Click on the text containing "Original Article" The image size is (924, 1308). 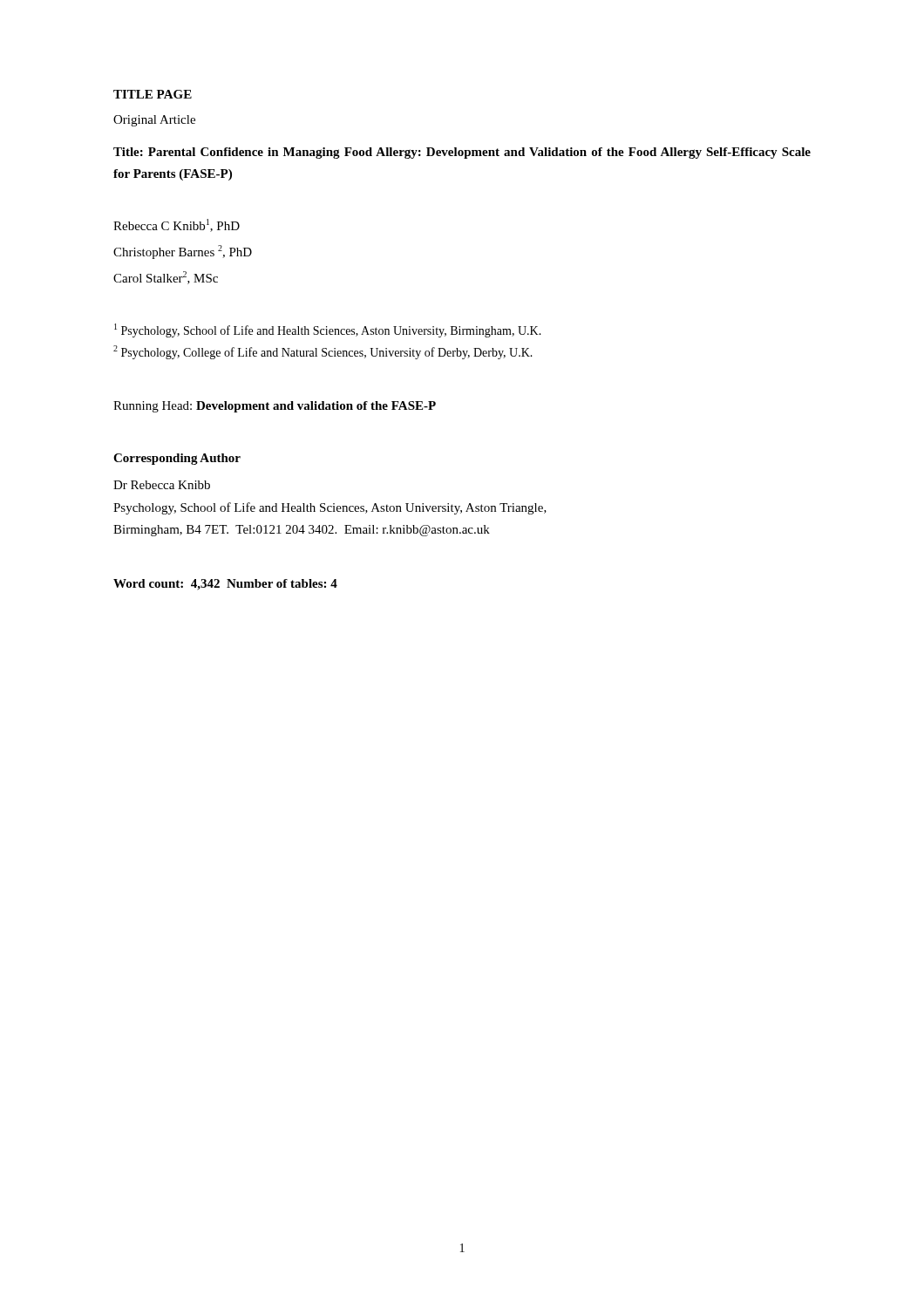point(155,119)
